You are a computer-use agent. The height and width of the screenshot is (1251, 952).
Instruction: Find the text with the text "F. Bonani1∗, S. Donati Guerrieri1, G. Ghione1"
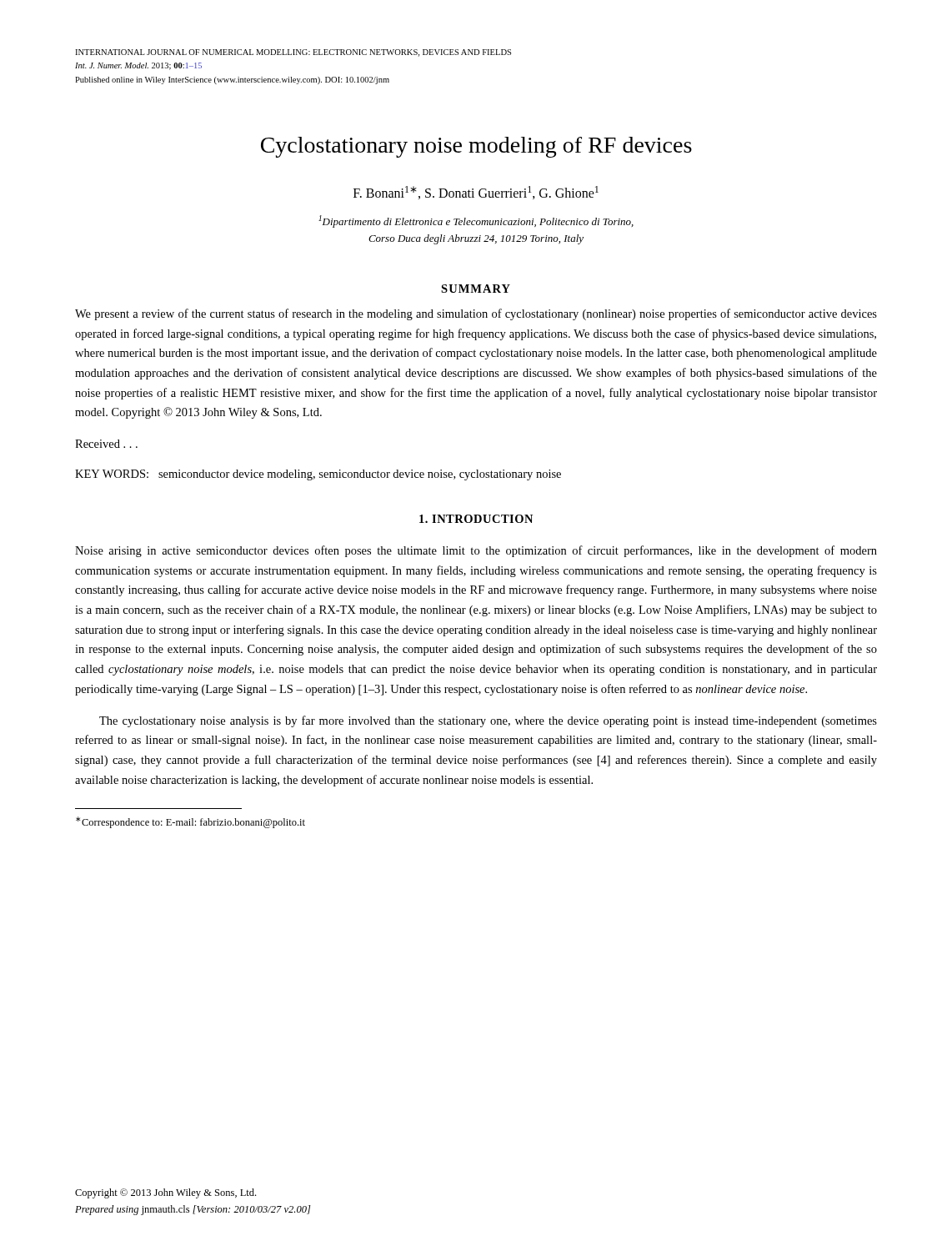coord(476,192)
